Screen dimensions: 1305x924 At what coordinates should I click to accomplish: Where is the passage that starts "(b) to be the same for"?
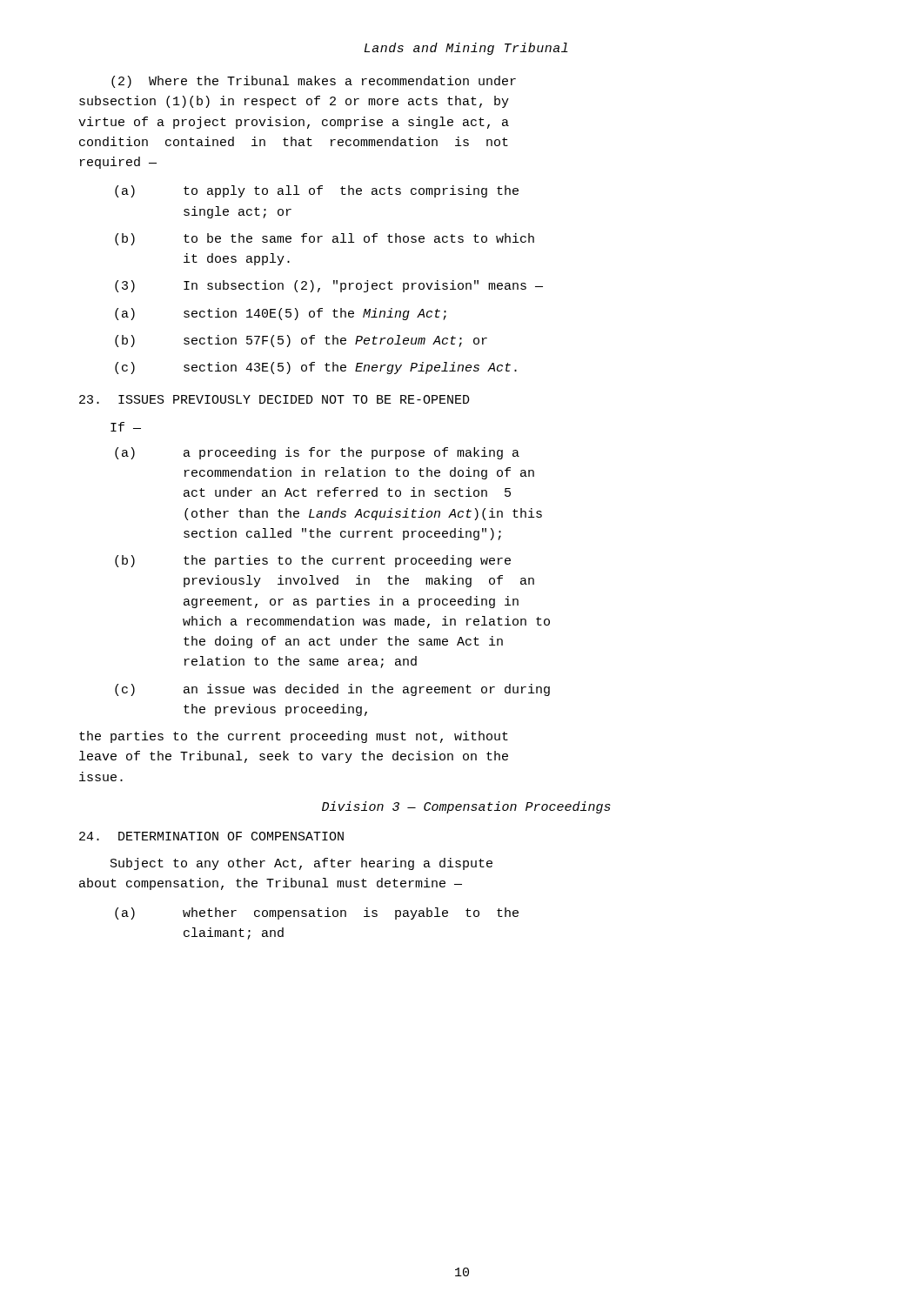(466, 250)
